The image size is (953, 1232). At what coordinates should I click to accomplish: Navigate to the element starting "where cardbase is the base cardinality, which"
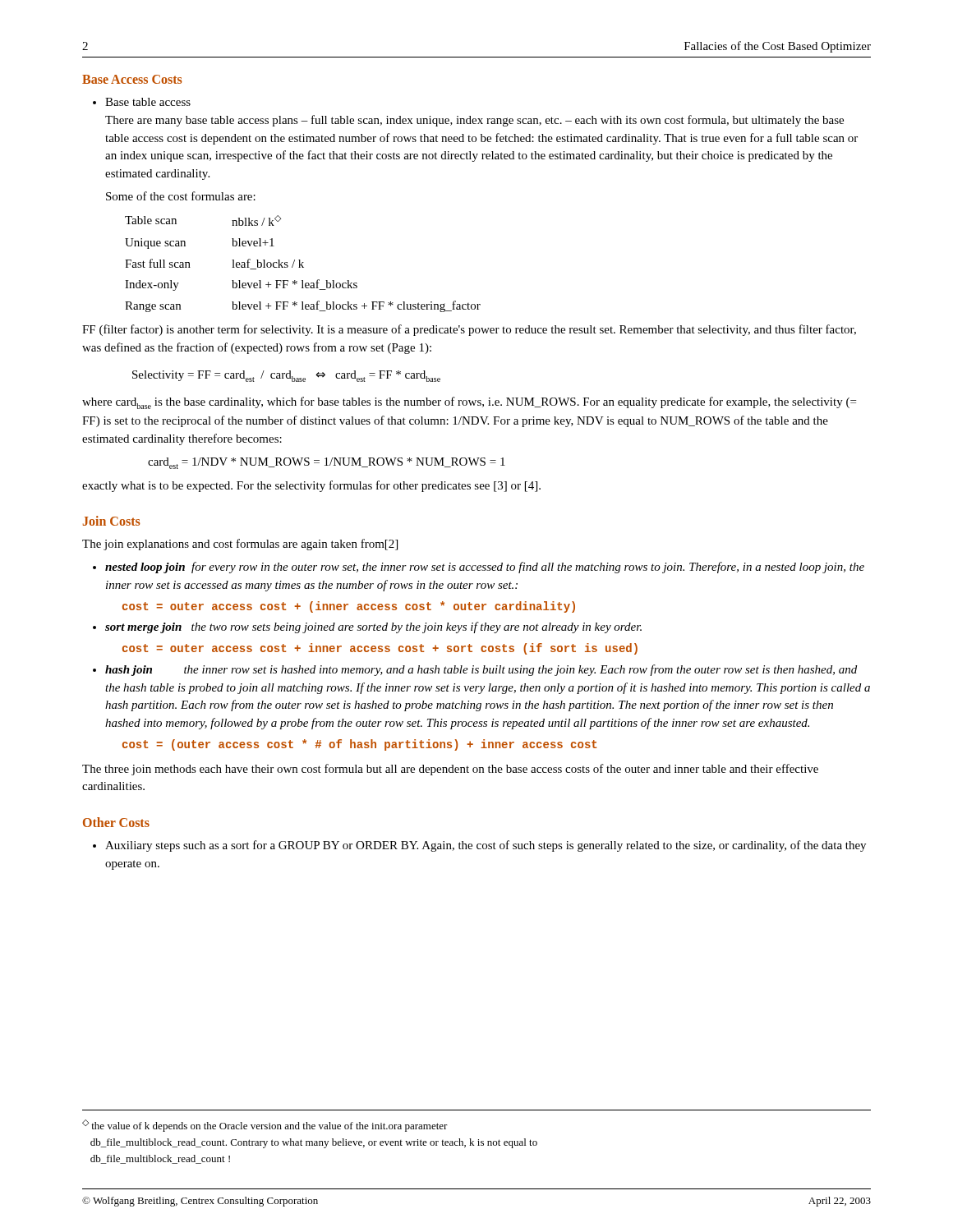tap(469, 420)
